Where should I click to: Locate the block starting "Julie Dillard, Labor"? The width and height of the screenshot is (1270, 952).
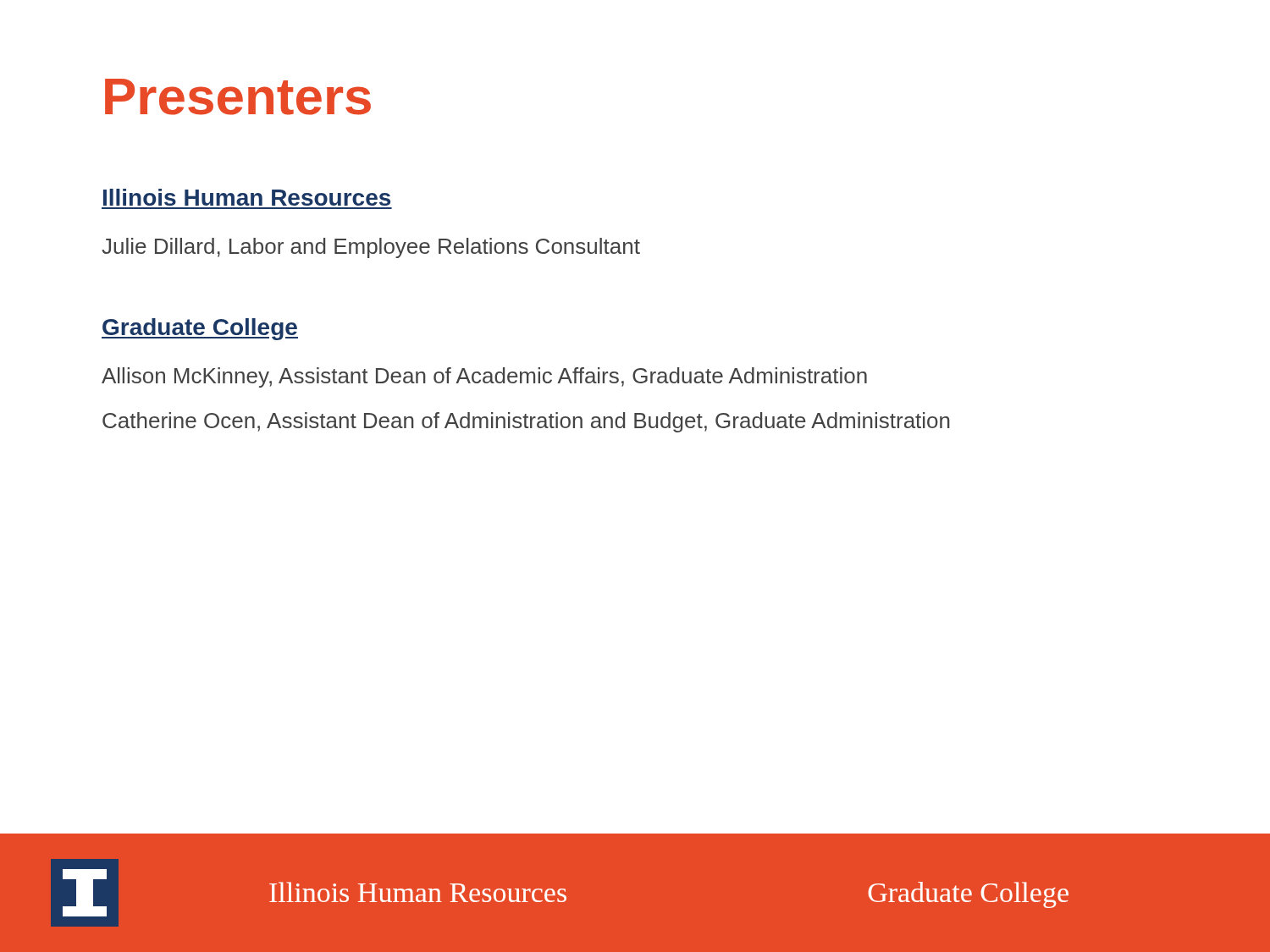coord(635,247)
